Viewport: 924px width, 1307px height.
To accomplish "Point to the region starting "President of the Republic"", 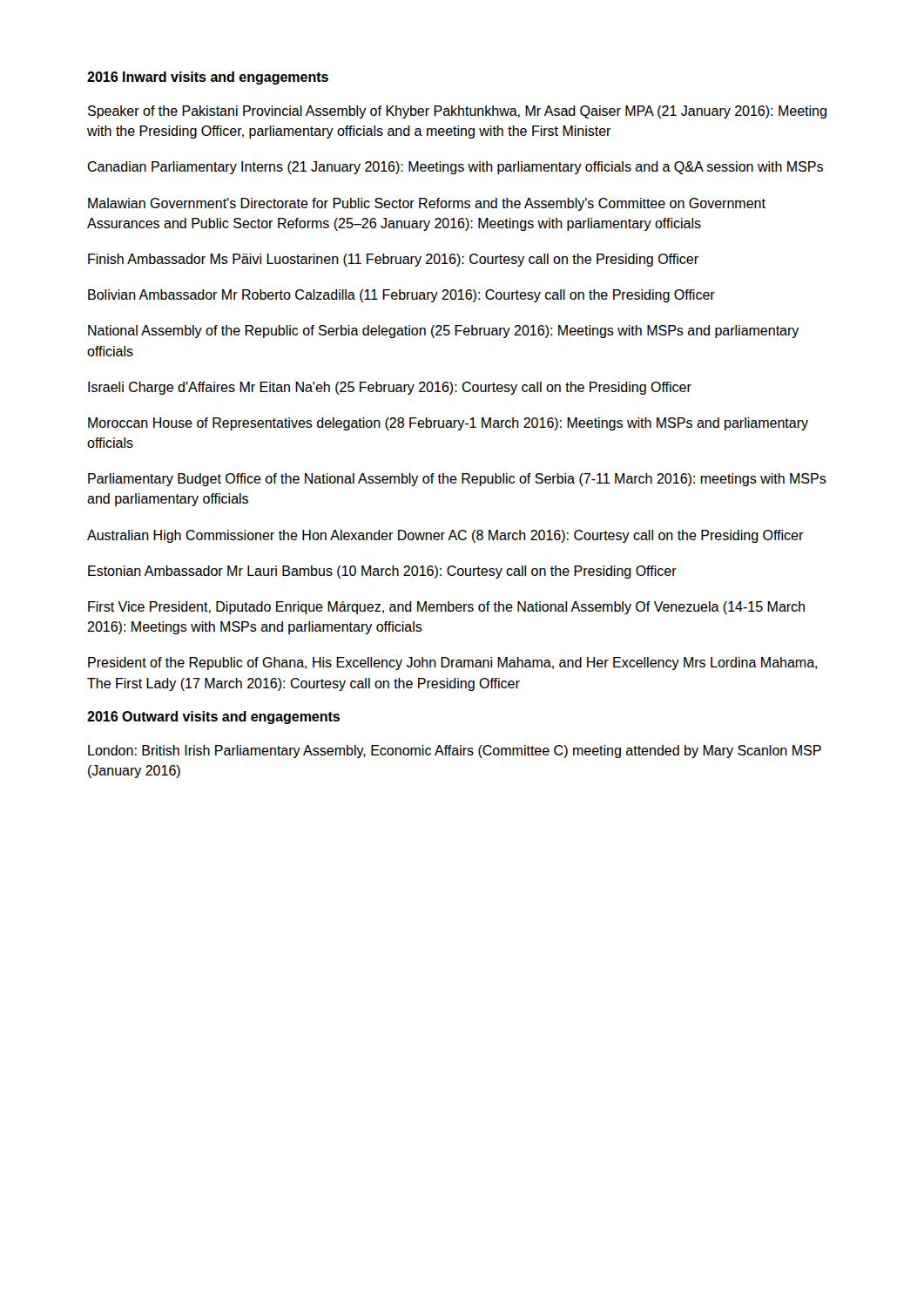I will 453,673.
